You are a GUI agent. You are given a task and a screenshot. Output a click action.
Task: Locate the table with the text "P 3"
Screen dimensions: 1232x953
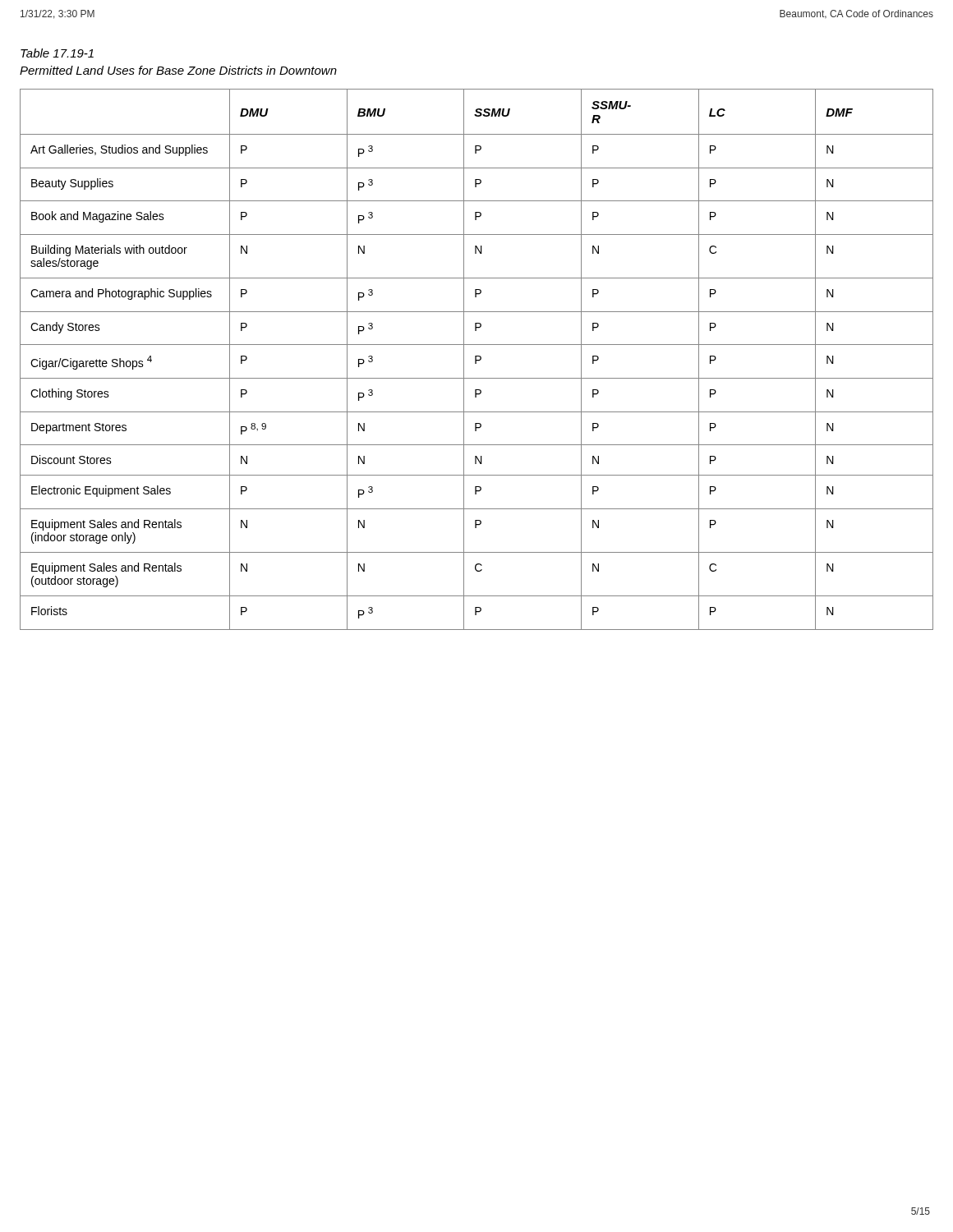point(476,359)
